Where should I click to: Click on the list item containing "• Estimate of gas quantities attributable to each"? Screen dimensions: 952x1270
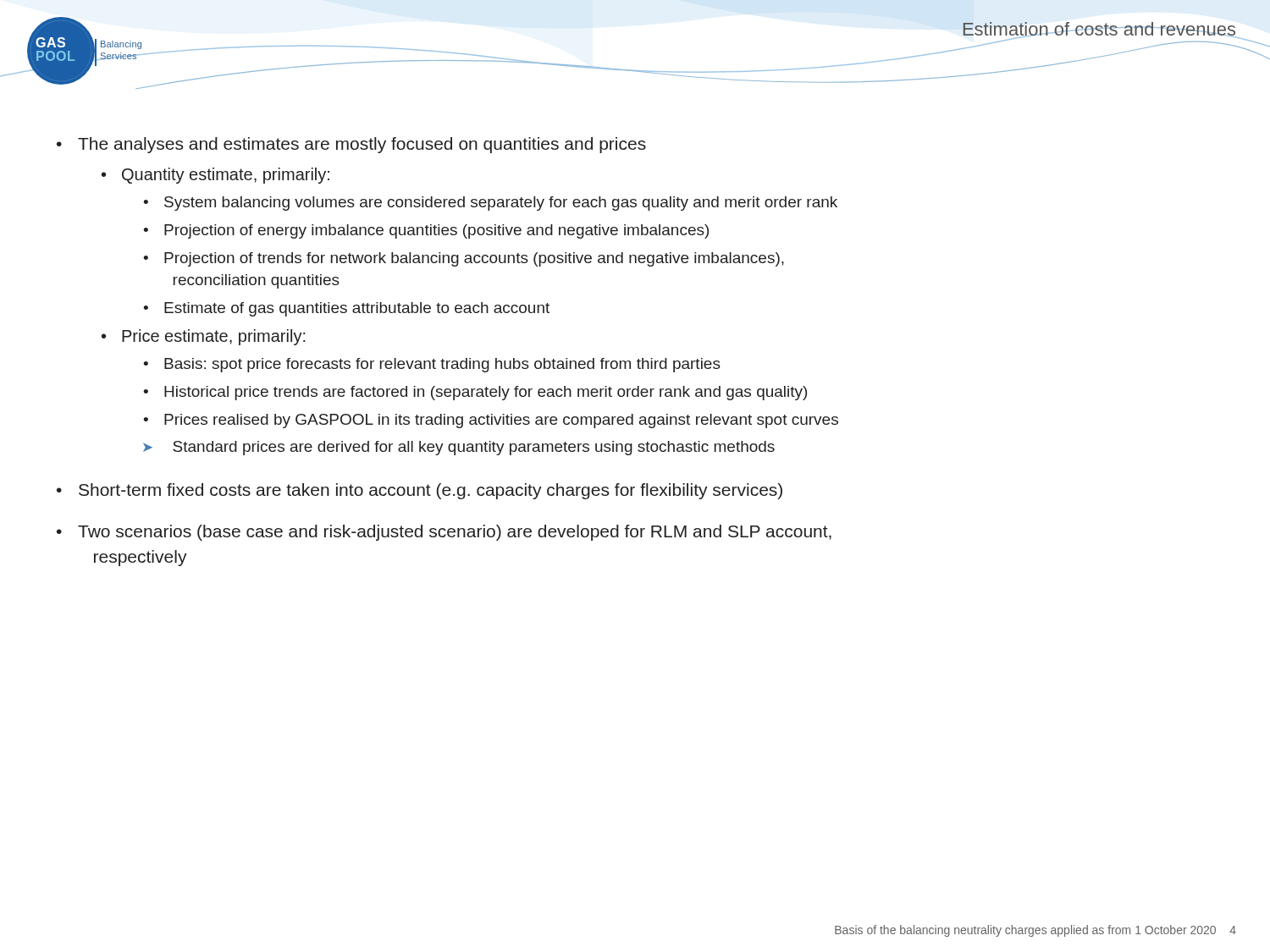[346, 308]
